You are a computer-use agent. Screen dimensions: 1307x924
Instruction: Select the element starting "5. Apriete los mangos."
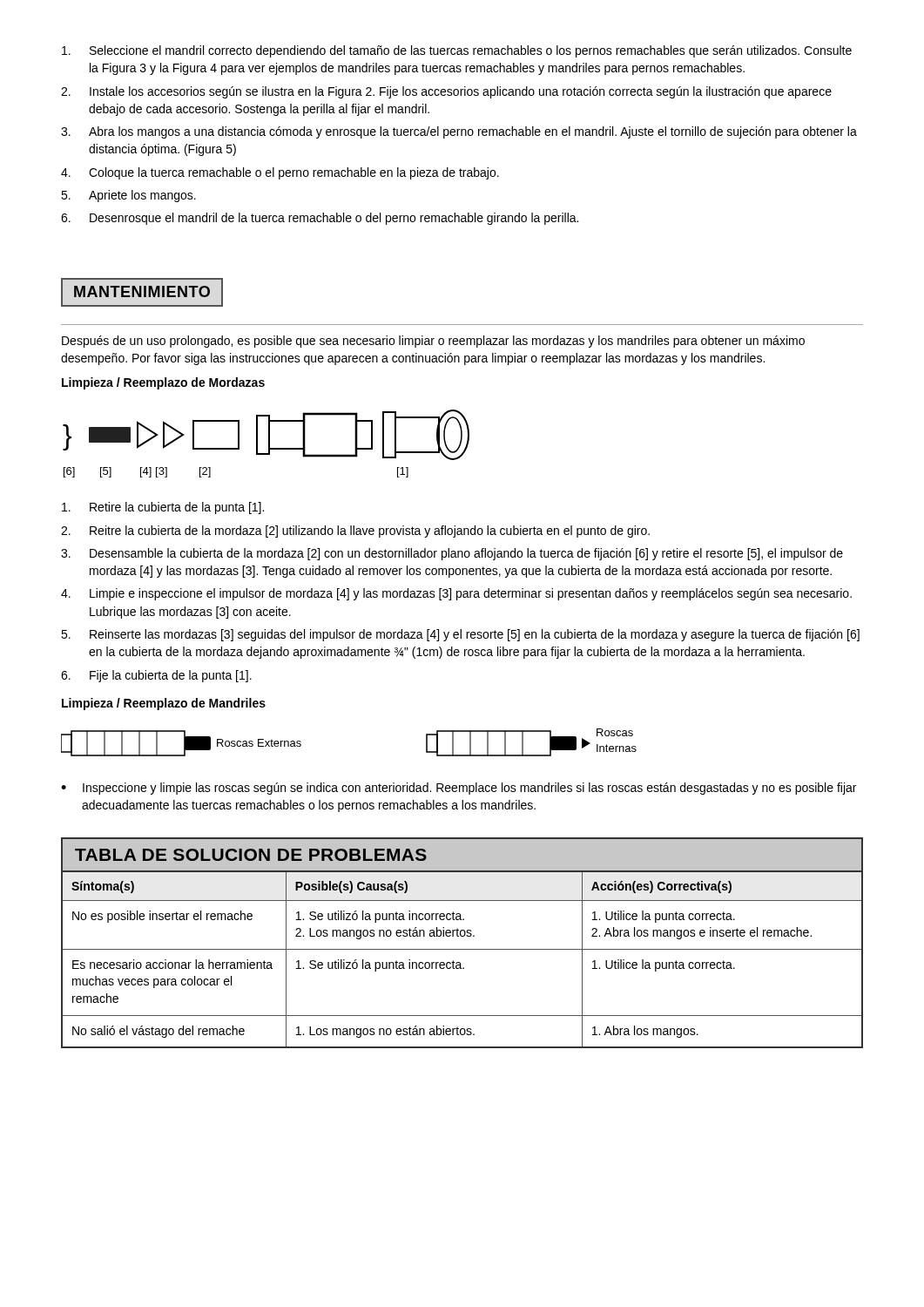coord(128,196)
